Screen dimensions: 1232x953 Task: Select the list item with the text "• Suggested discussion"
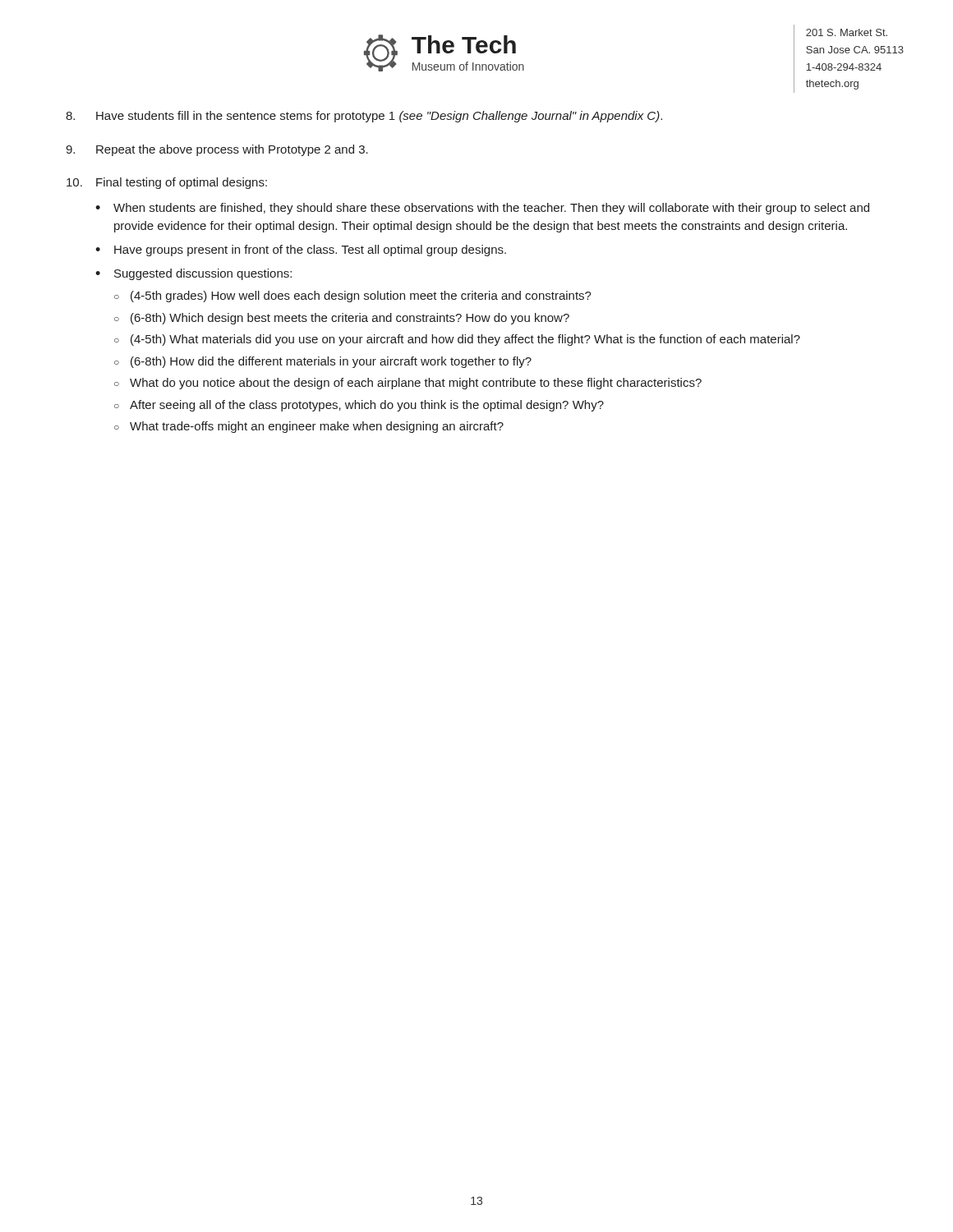click(448, 352)
